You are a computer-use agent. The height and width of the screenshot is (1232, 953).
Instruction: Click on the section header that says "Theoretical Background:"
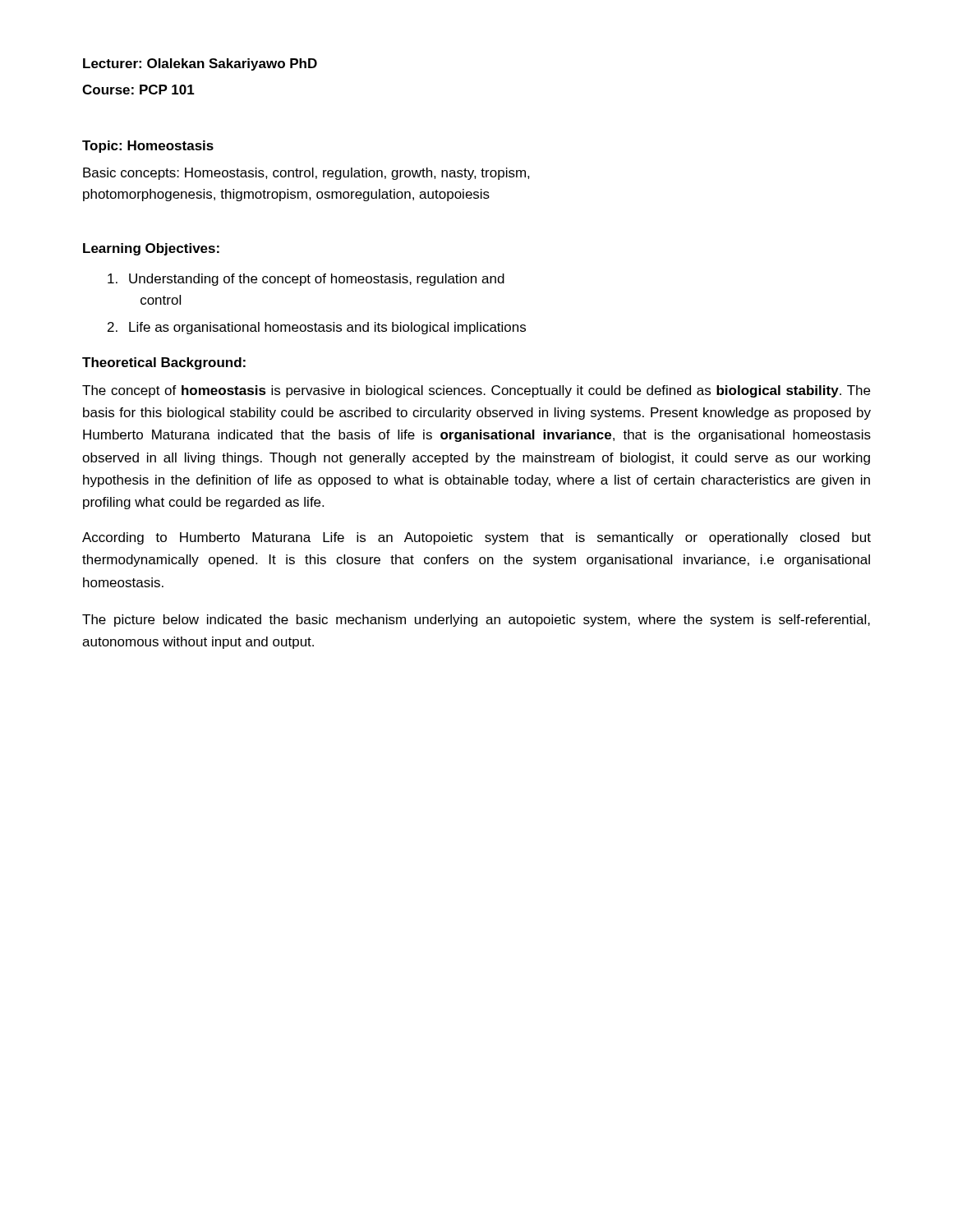164,363
